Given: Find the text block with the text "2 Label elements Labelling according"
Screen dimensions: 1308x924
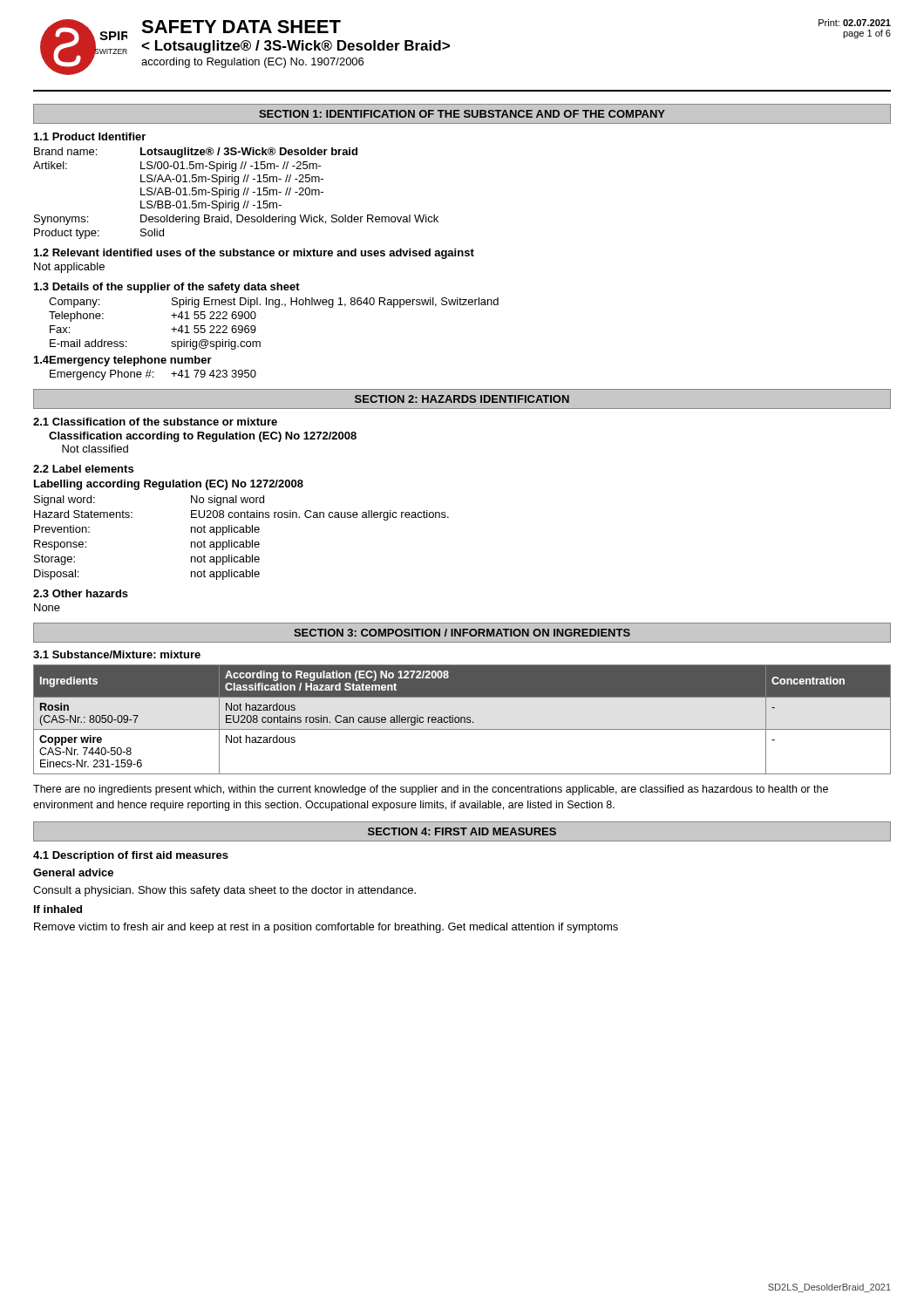Looking at the screenshot, I should (83, 469).
